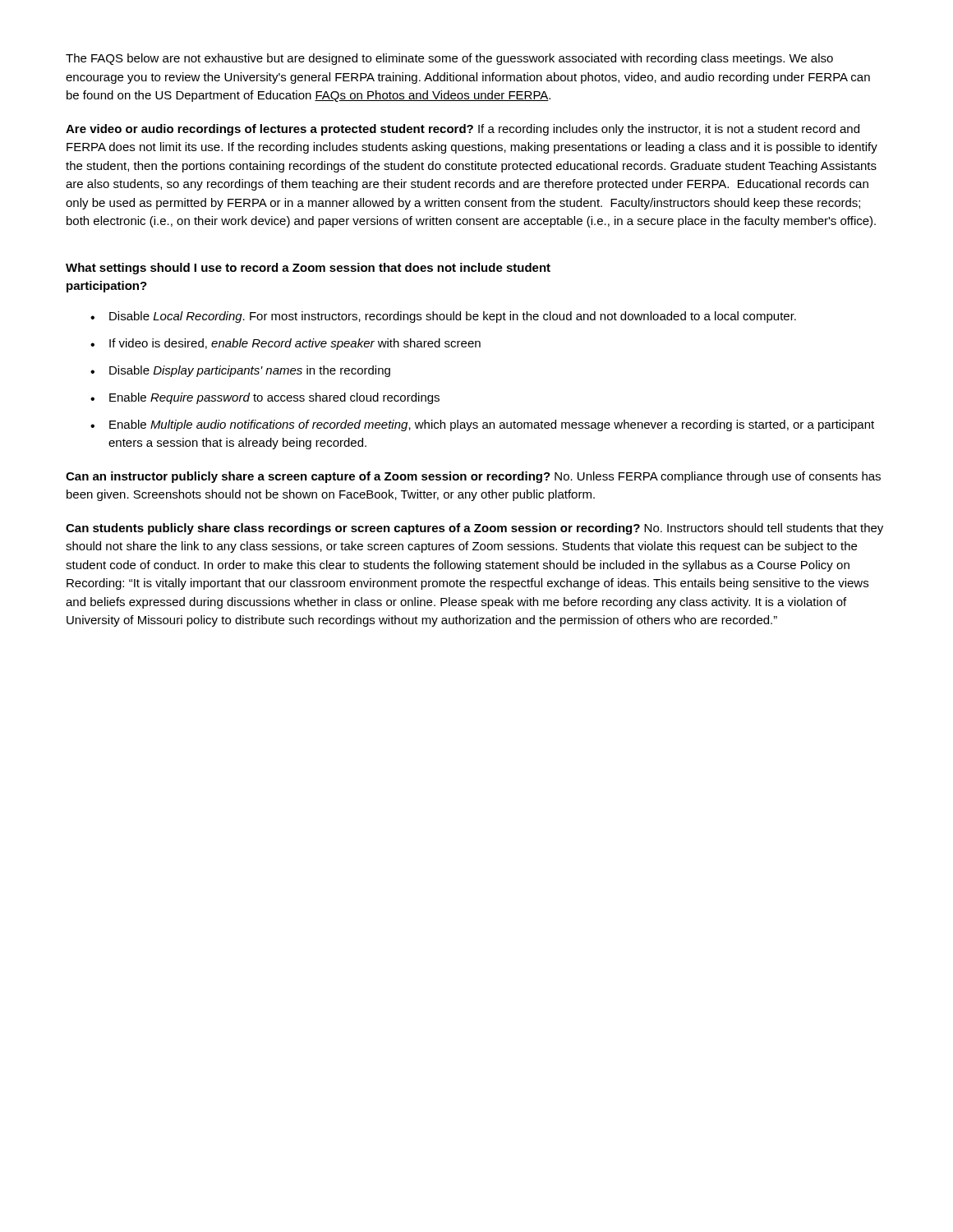The height and width of the screenshot is (1232, 953).
Task: Where is the passage that starts "Can students publicly share class recordings or screen"?
Action: tap(475, 573)
